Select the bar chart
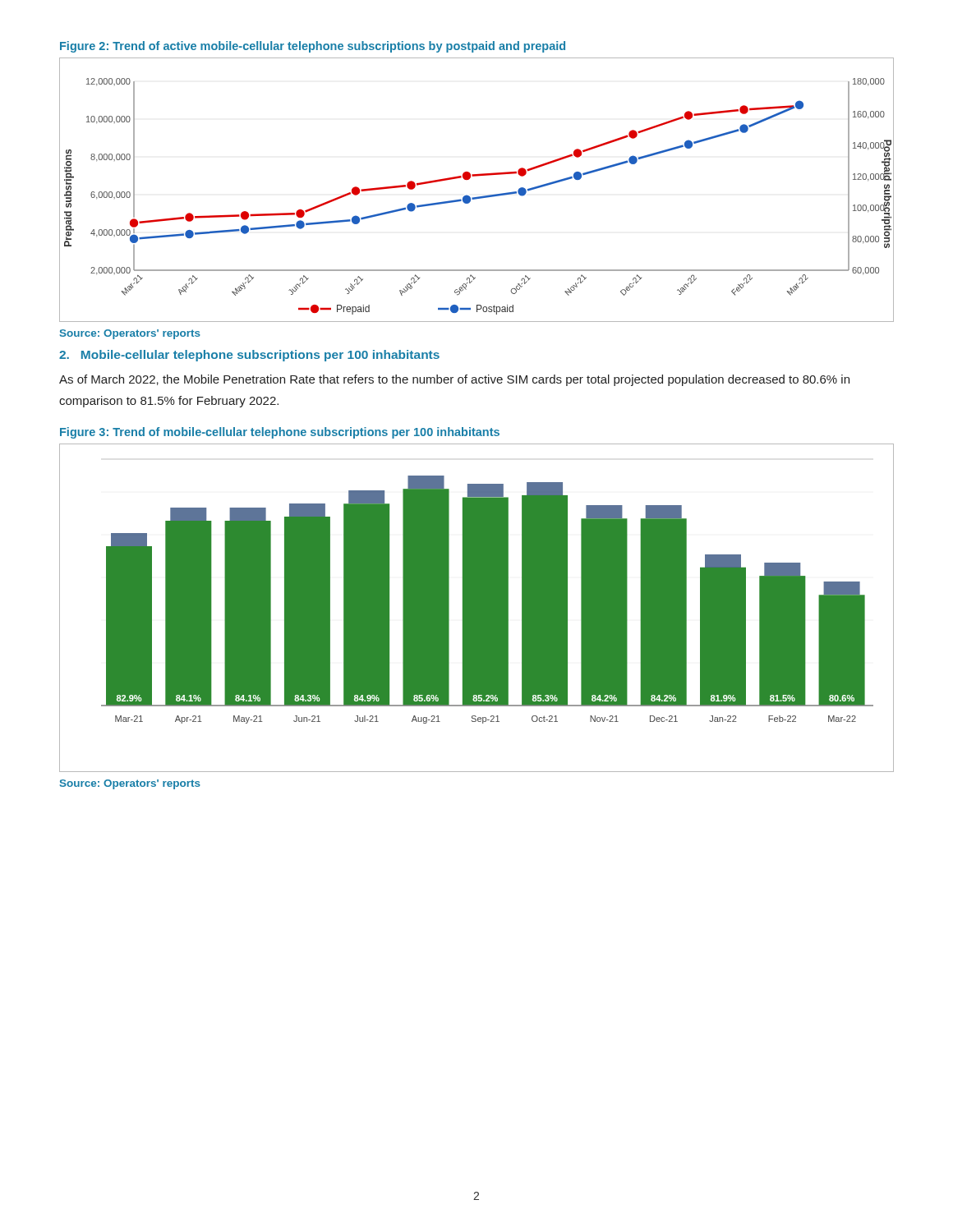 point(476,608)
